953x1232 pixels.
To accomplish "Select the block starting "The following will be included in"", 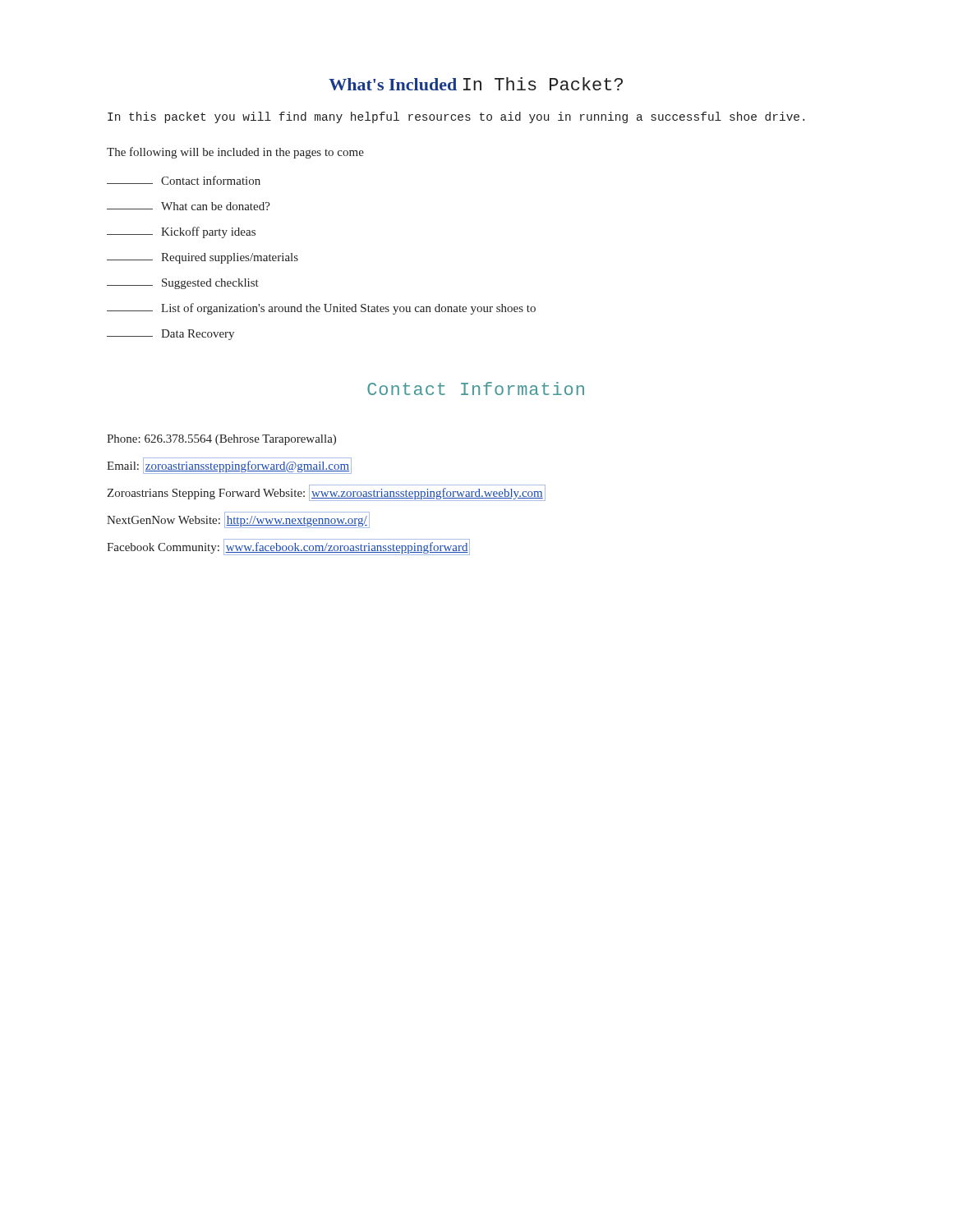I will point(235,152).
